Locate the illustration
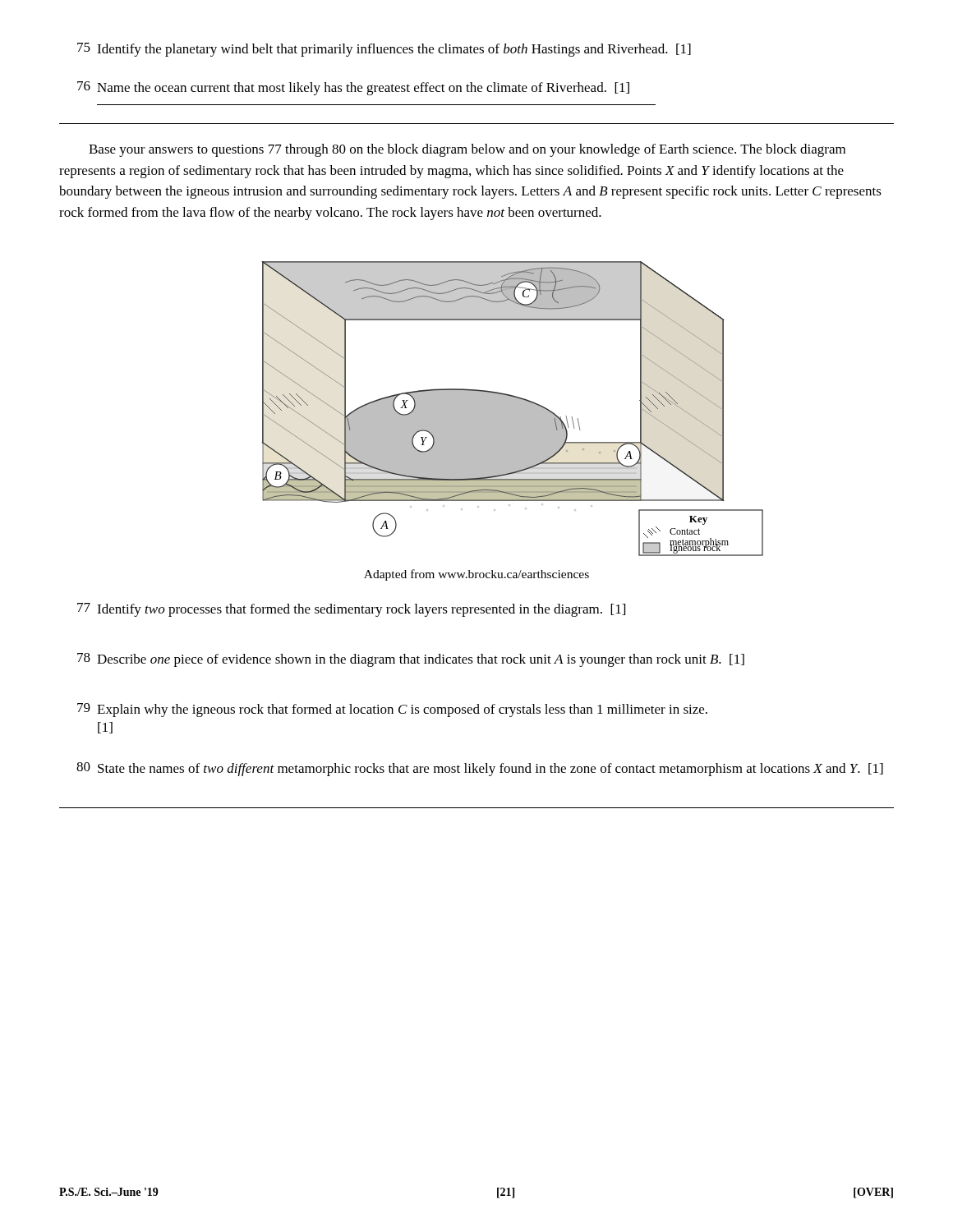The width and height of the screenshot is (953, 1232). 476,400
